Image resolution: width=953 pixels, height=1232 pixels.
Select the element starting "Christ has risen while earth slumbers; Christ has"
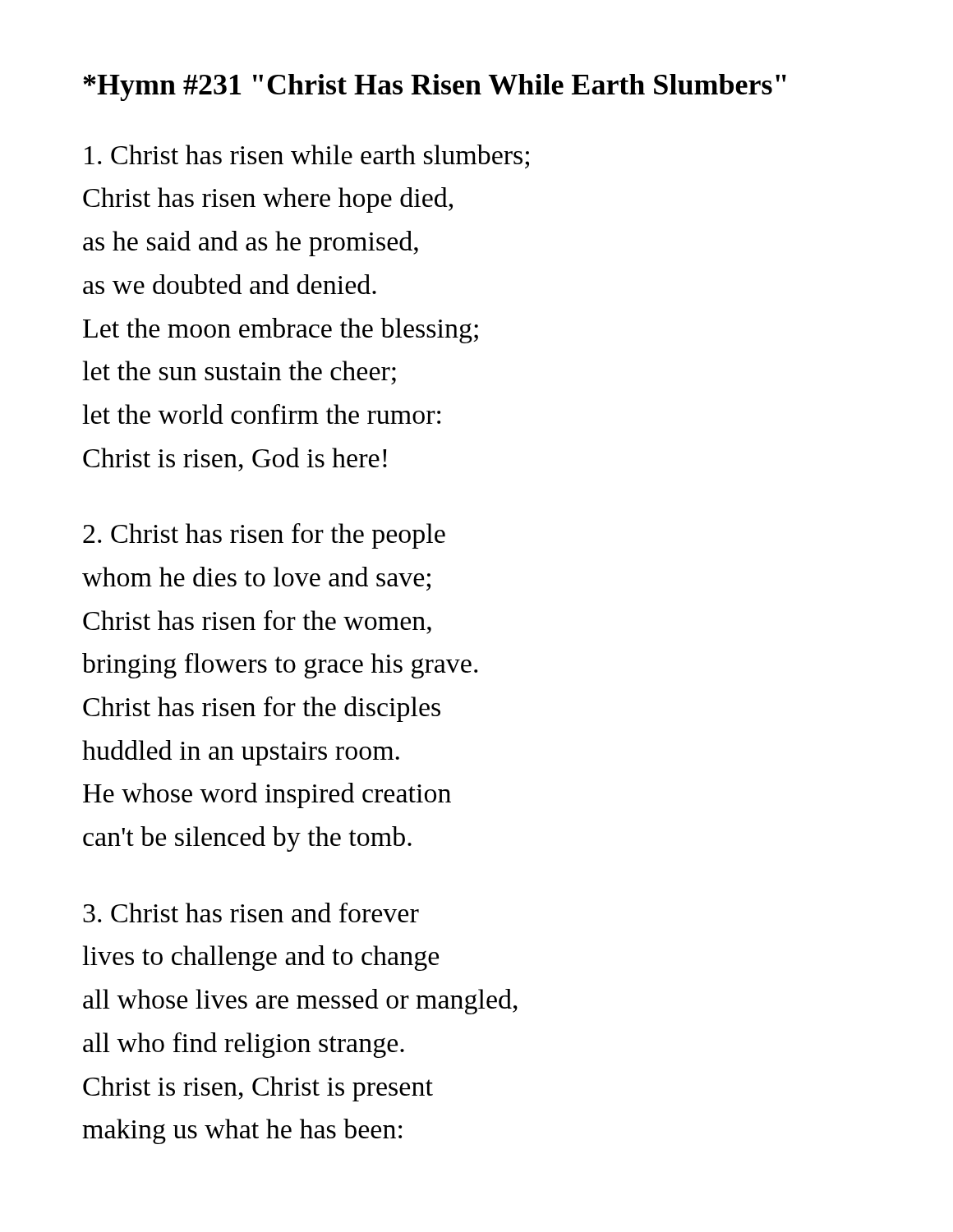point(307,156)
